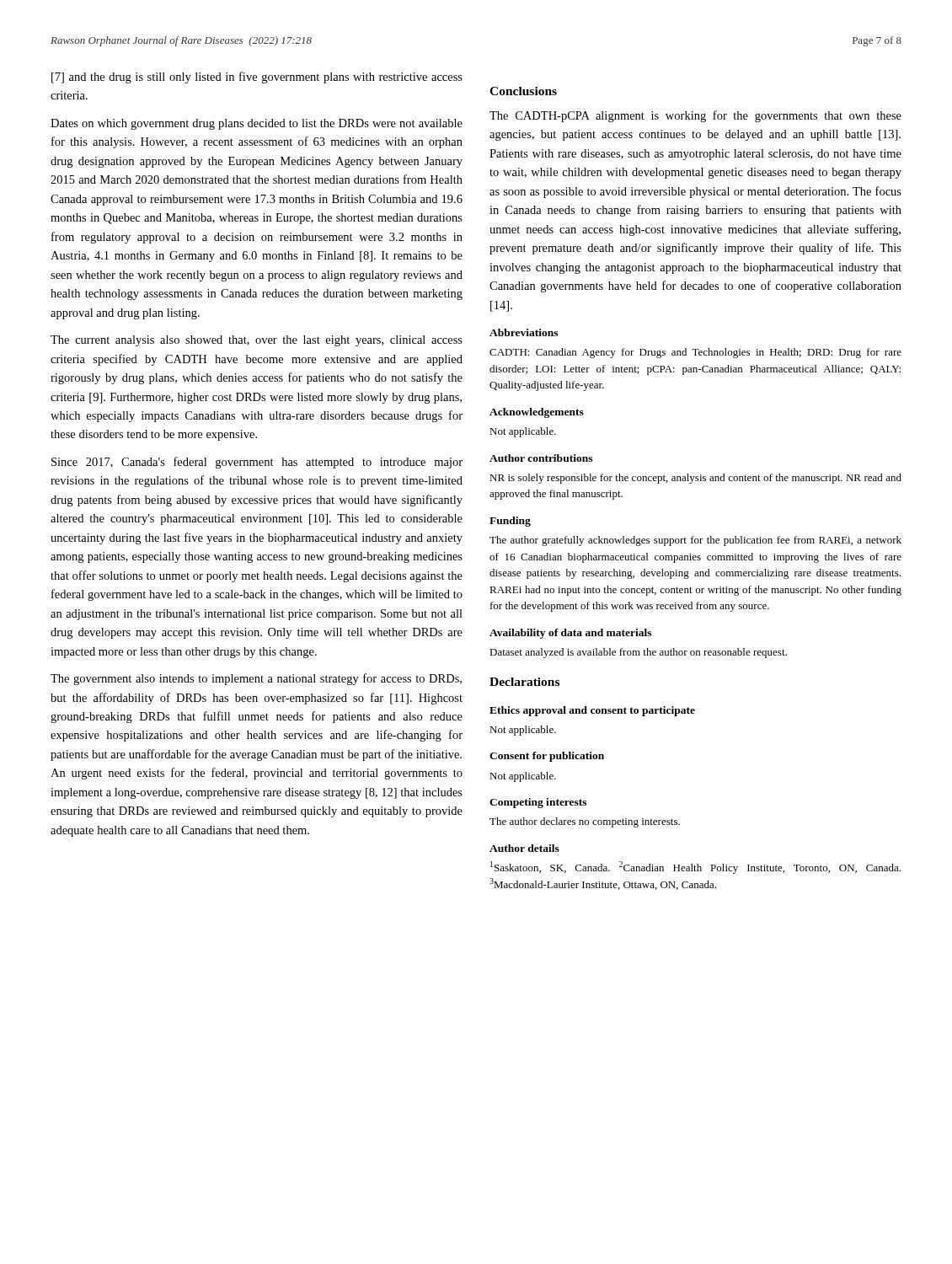Click on the text block containing "The CADTH-pCPA alignment is"

(695, 210)
